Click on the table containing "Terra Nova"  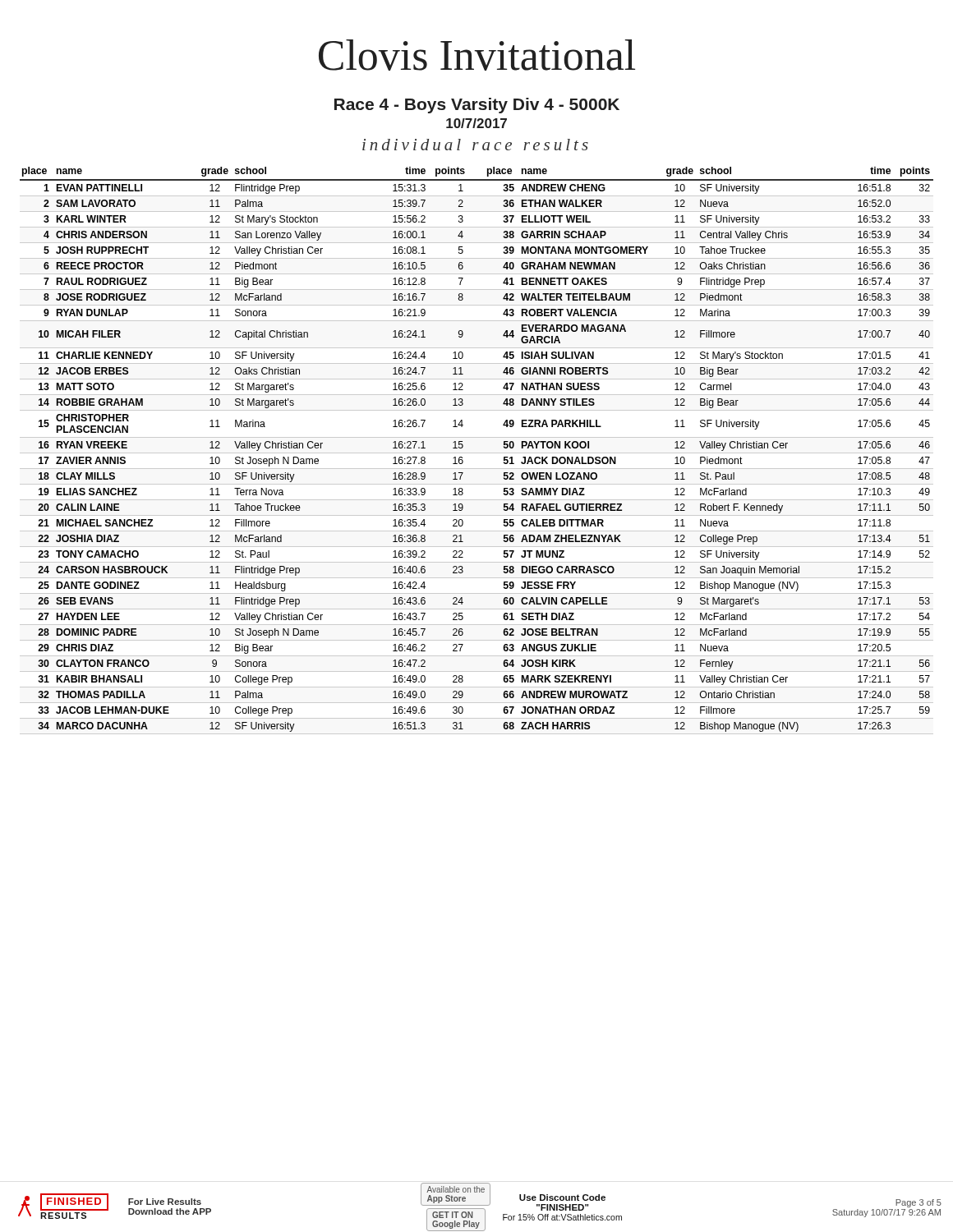coord(476,449)
